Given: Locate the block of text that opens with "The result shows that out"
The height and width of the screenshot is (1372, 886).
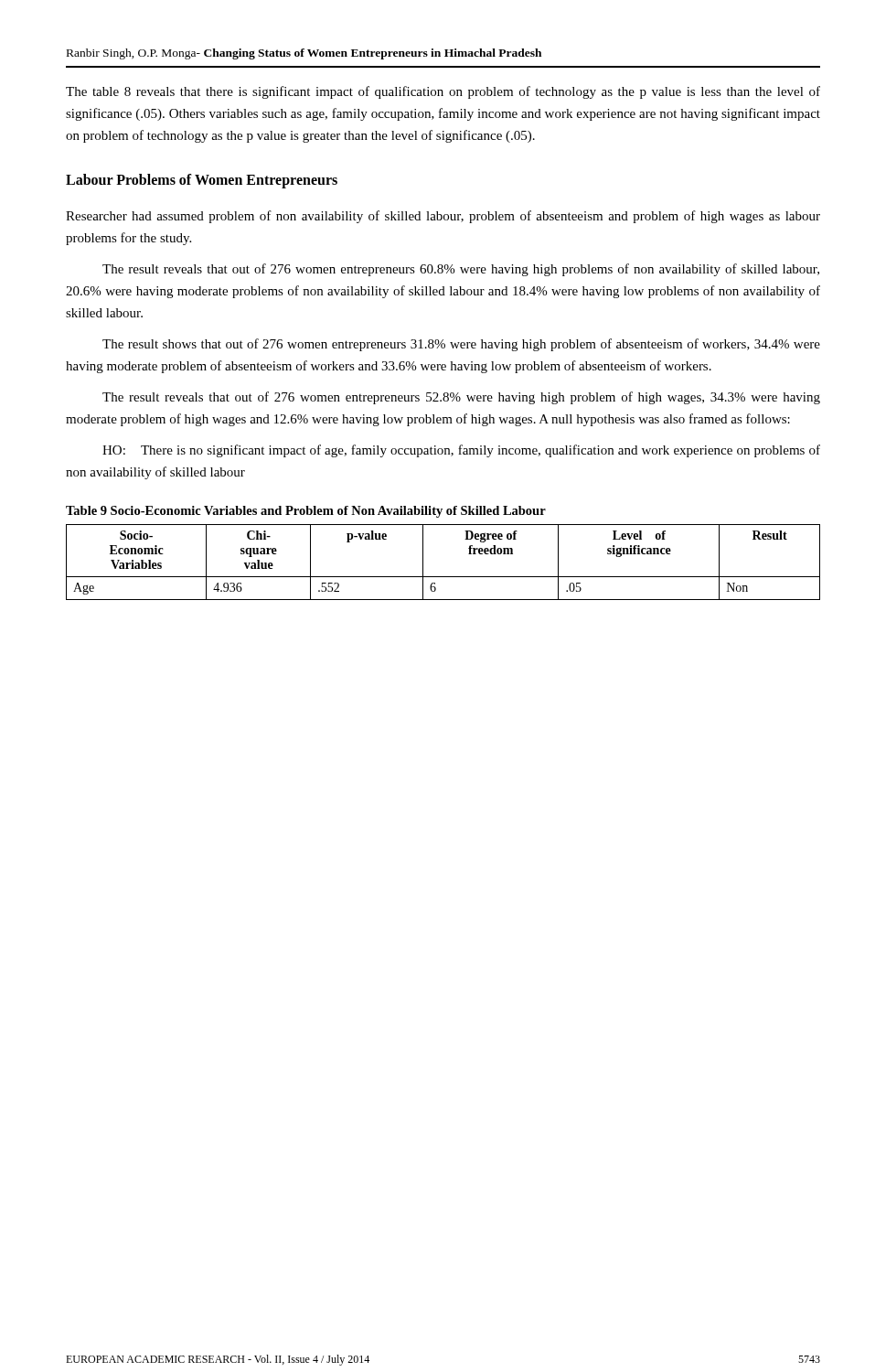Looking at the screenshot, I should click(x=443, y=354).
